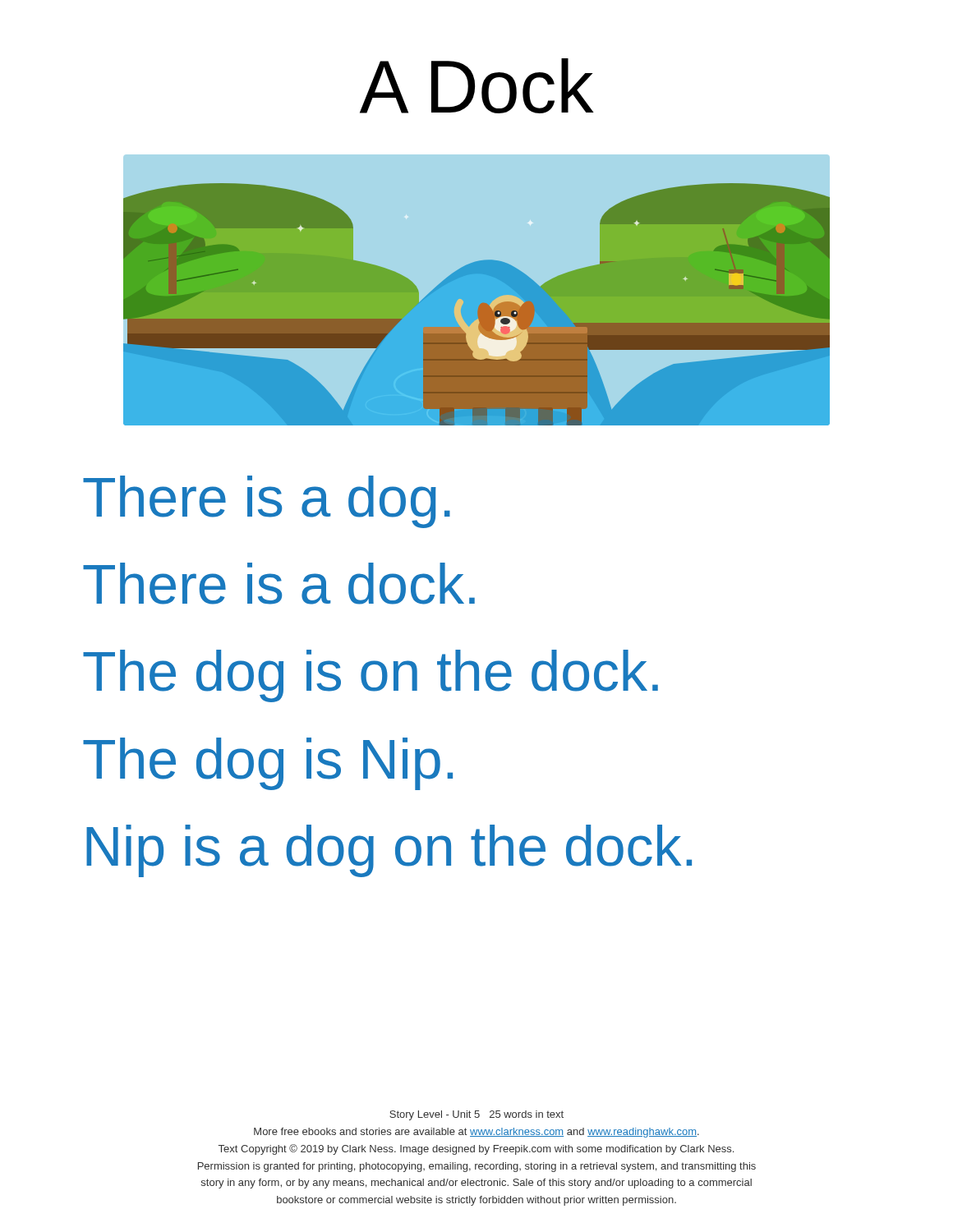Click on the text block with the text "The dog is on"

476,668
